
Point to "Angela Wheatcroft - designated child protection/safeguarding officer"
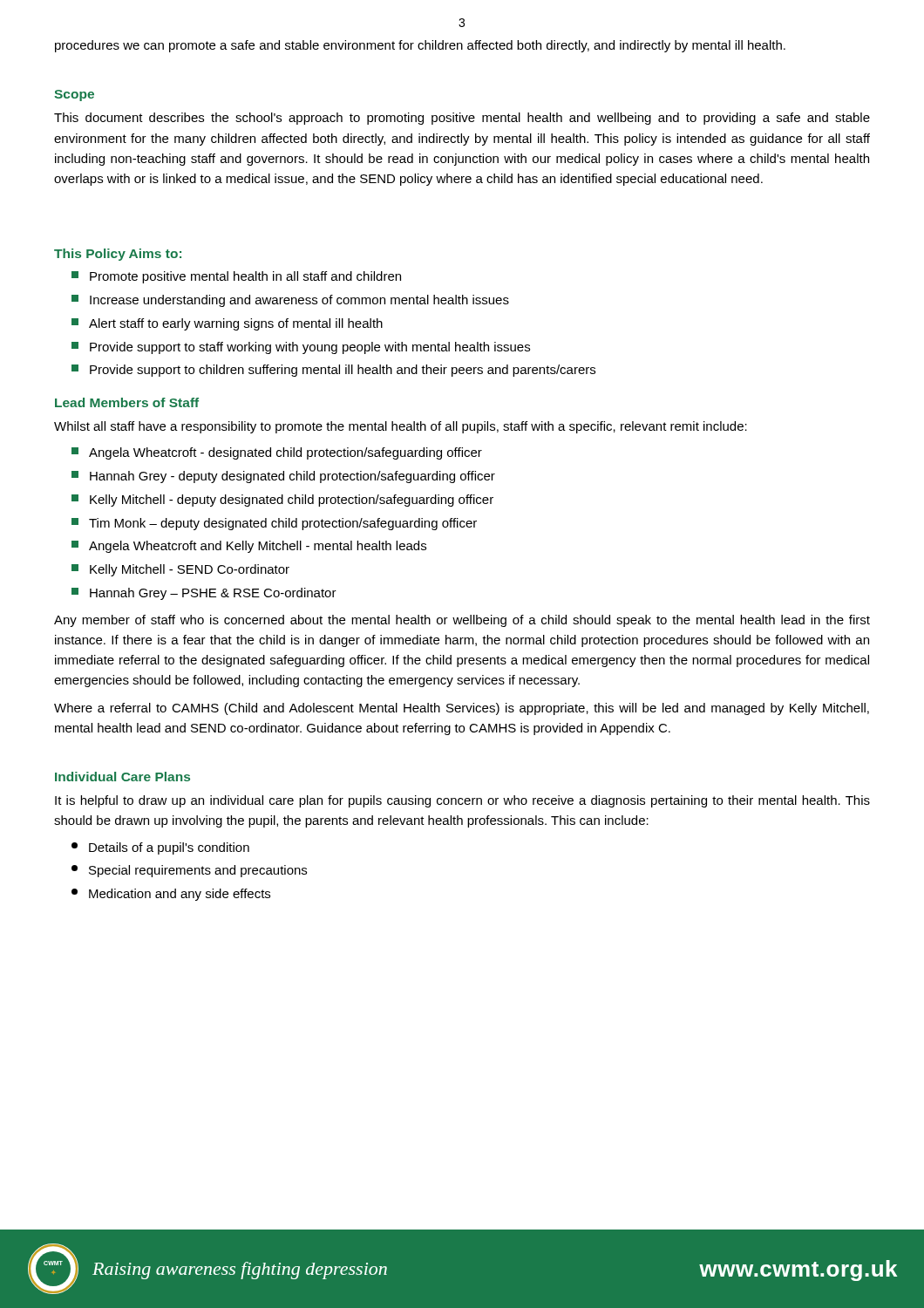click(x=277, y=453)
